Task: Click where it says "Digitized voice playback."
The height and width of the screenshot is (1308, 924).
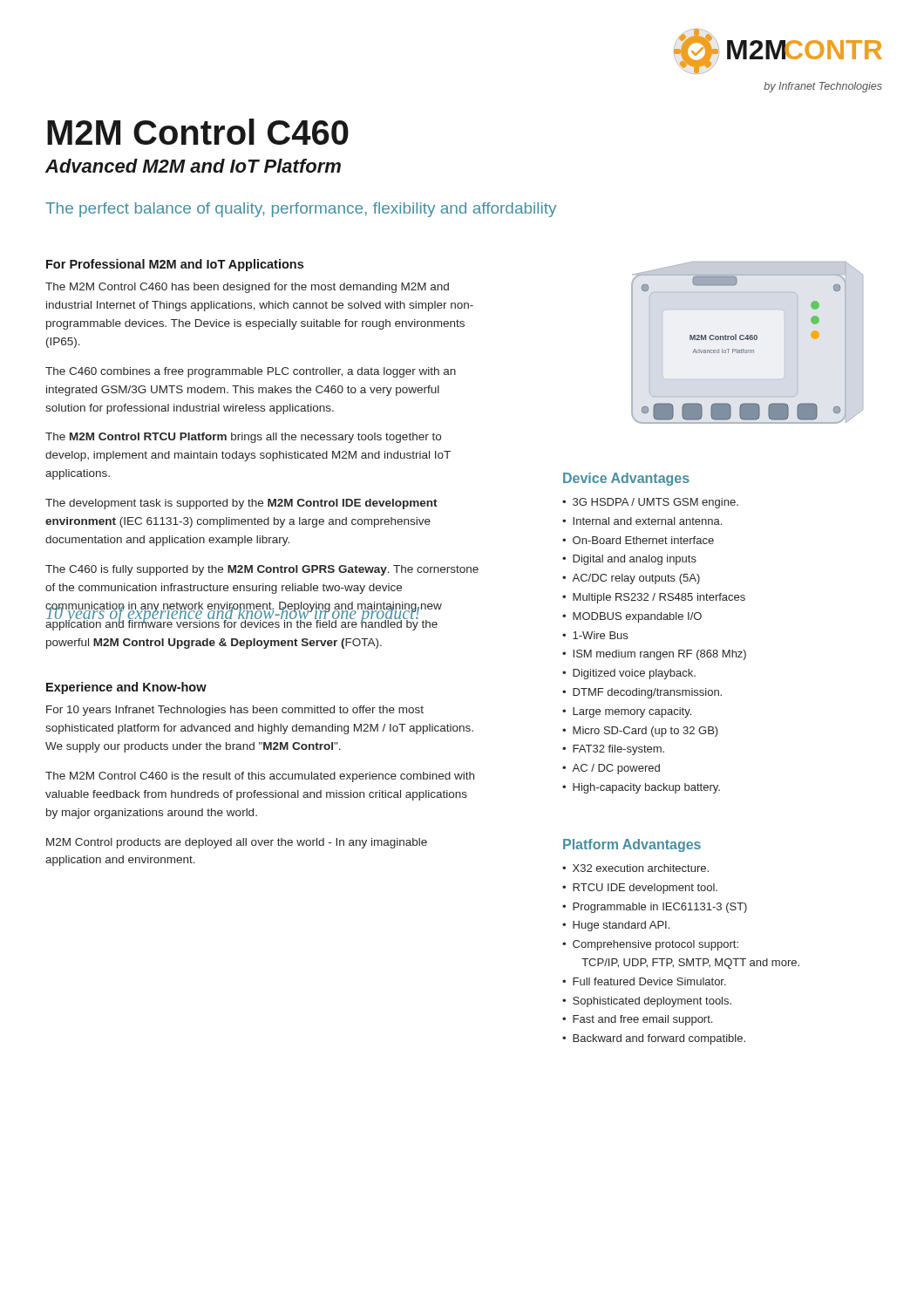Action: pyautogui.click(x=634, y=673)
